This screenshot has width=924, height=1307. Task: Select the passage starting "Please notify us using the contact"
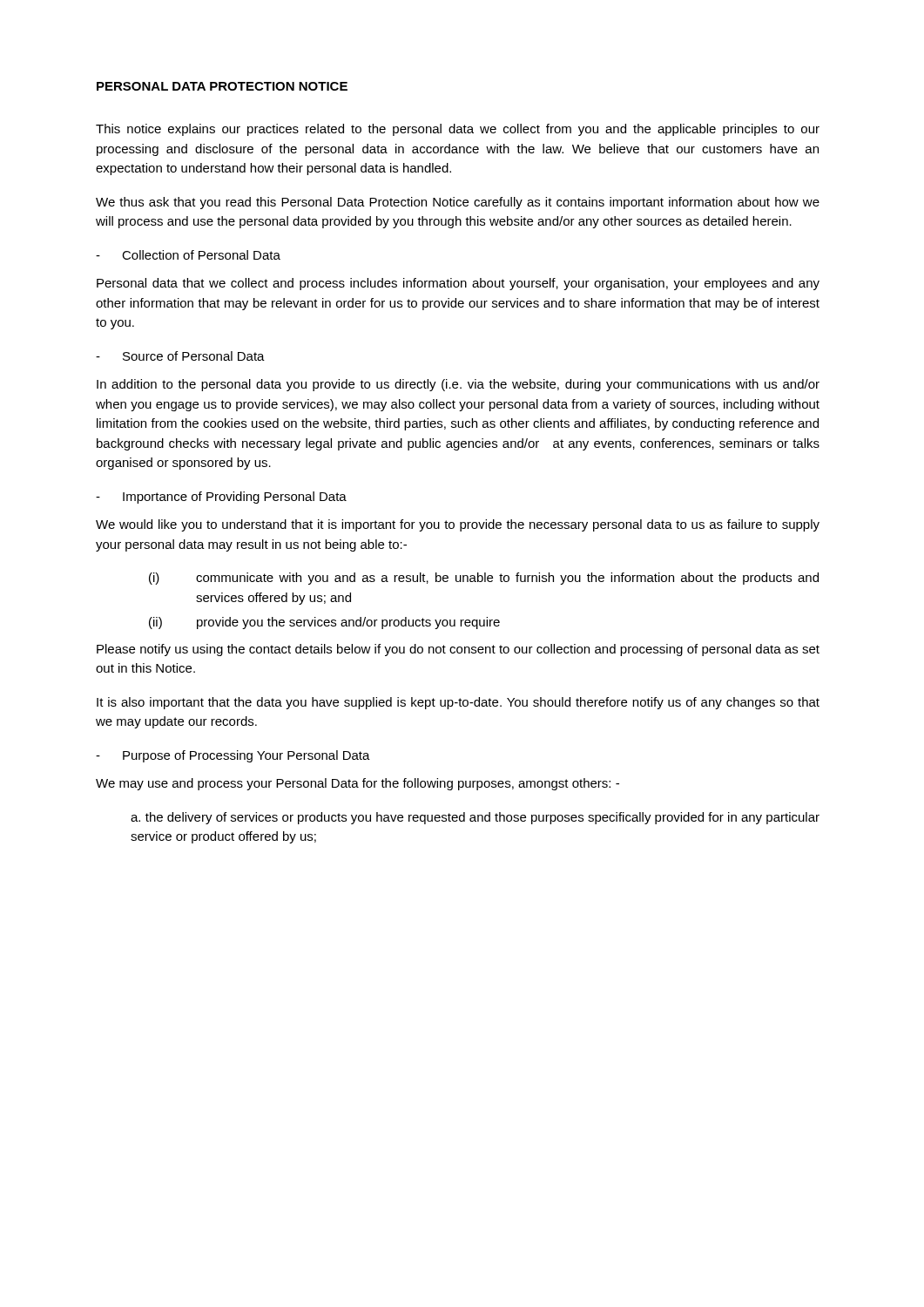click(458, 658)
